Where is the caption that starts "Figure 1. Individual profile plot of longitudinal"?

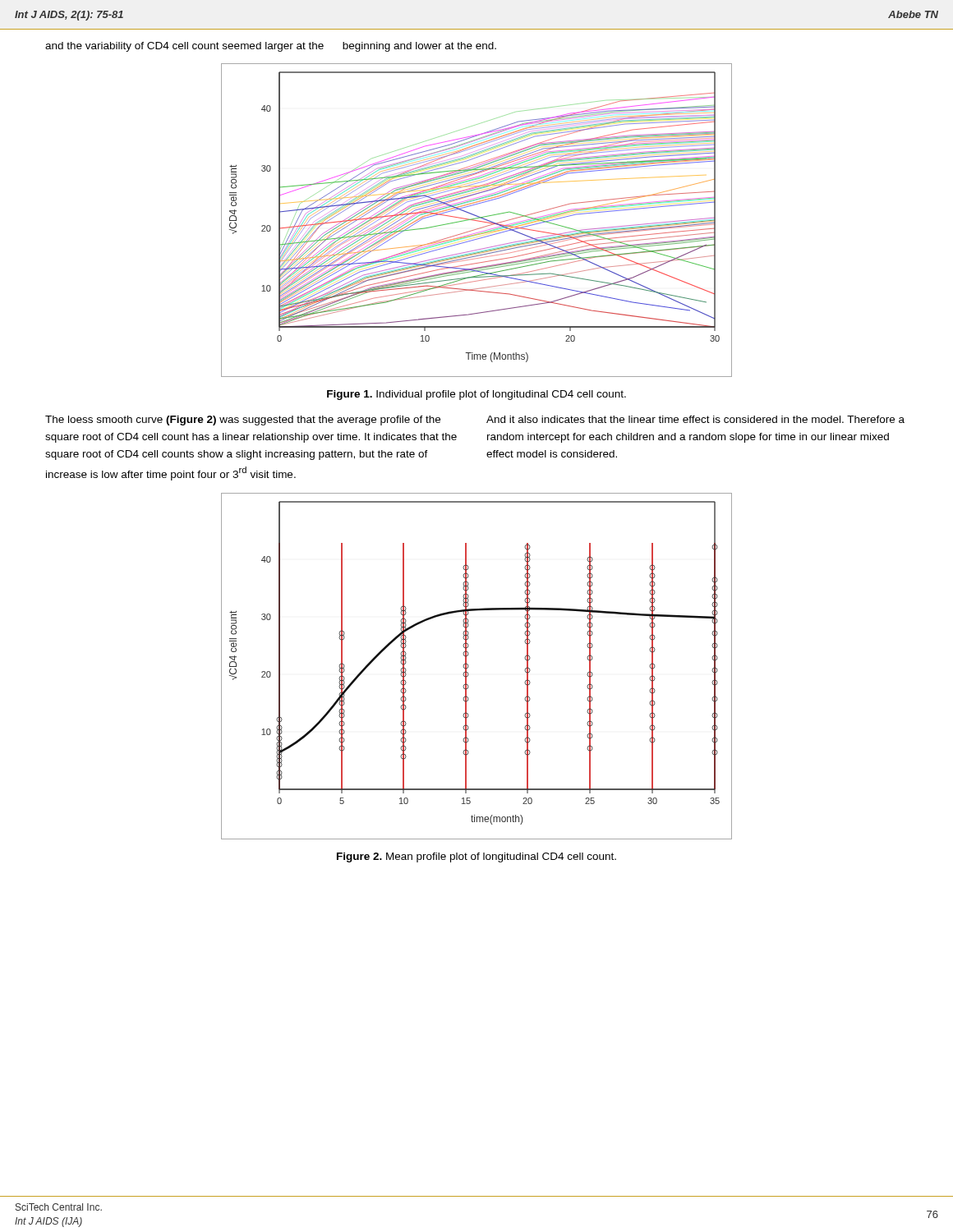476,394
